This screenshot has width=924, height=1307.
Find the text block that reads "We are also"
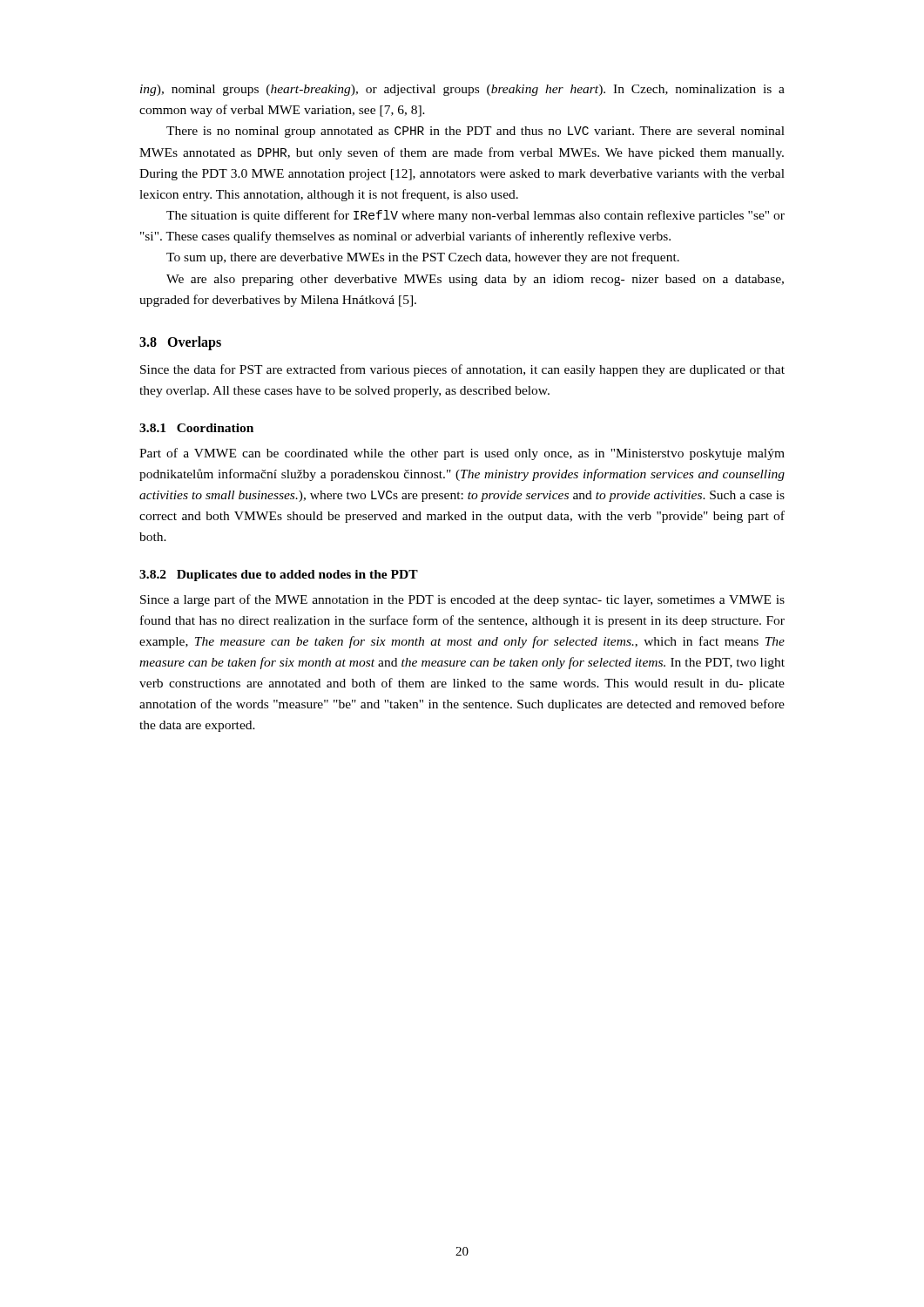point(462,288)
